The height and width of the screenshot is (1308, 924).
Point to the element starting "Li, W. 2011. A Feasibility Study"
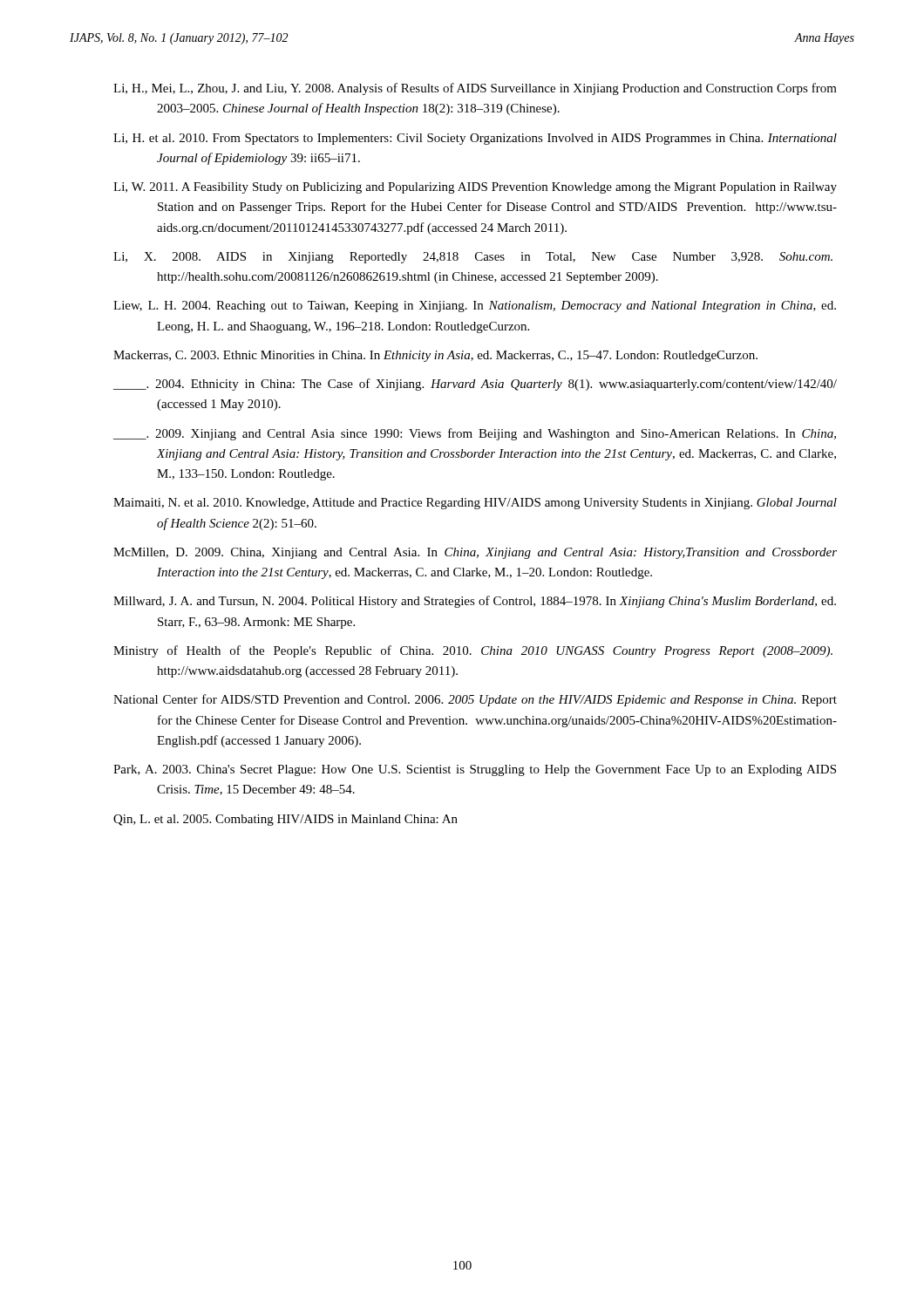[x=475, y=207]
